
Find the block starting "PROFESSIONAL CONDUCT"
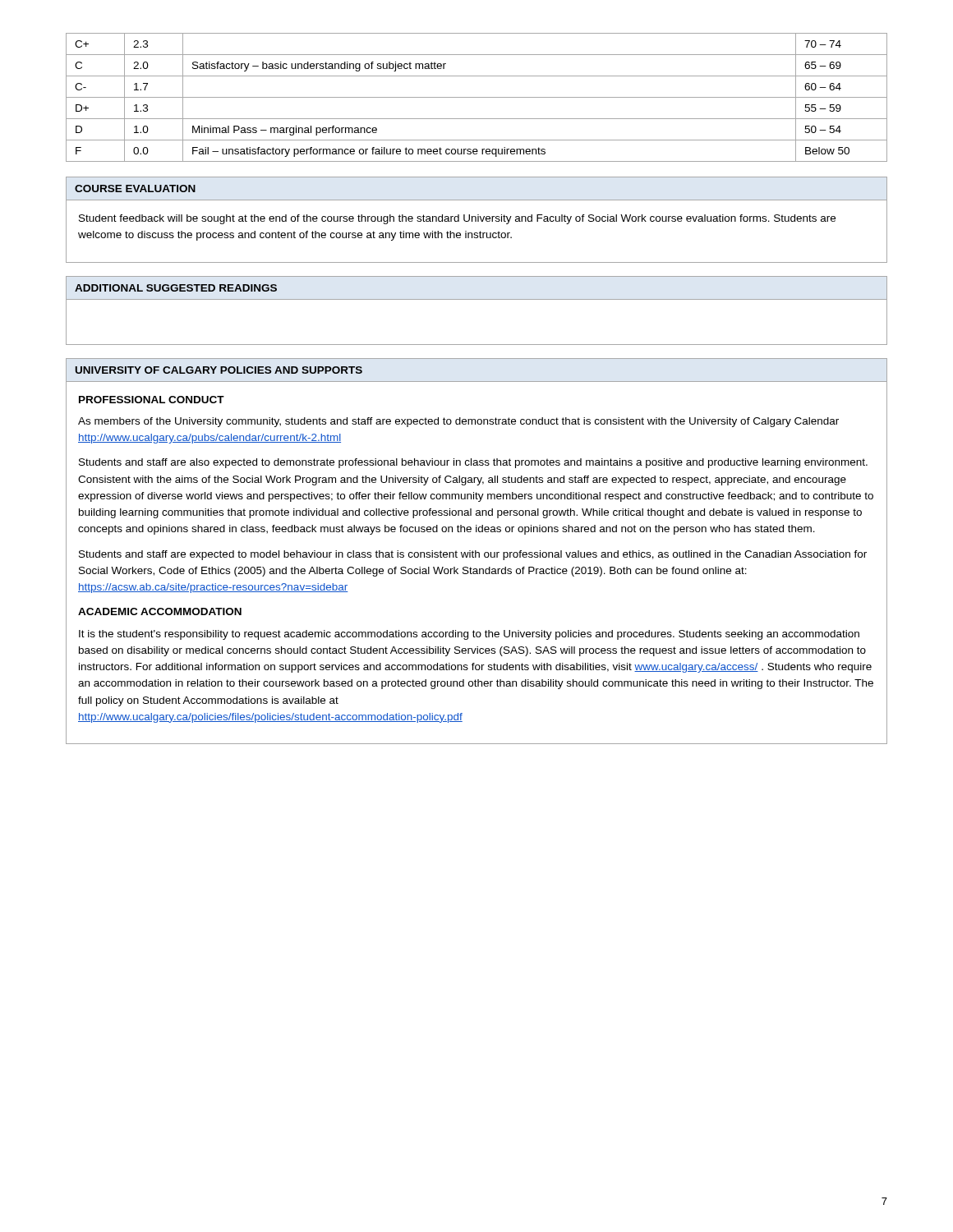[151, 399]
